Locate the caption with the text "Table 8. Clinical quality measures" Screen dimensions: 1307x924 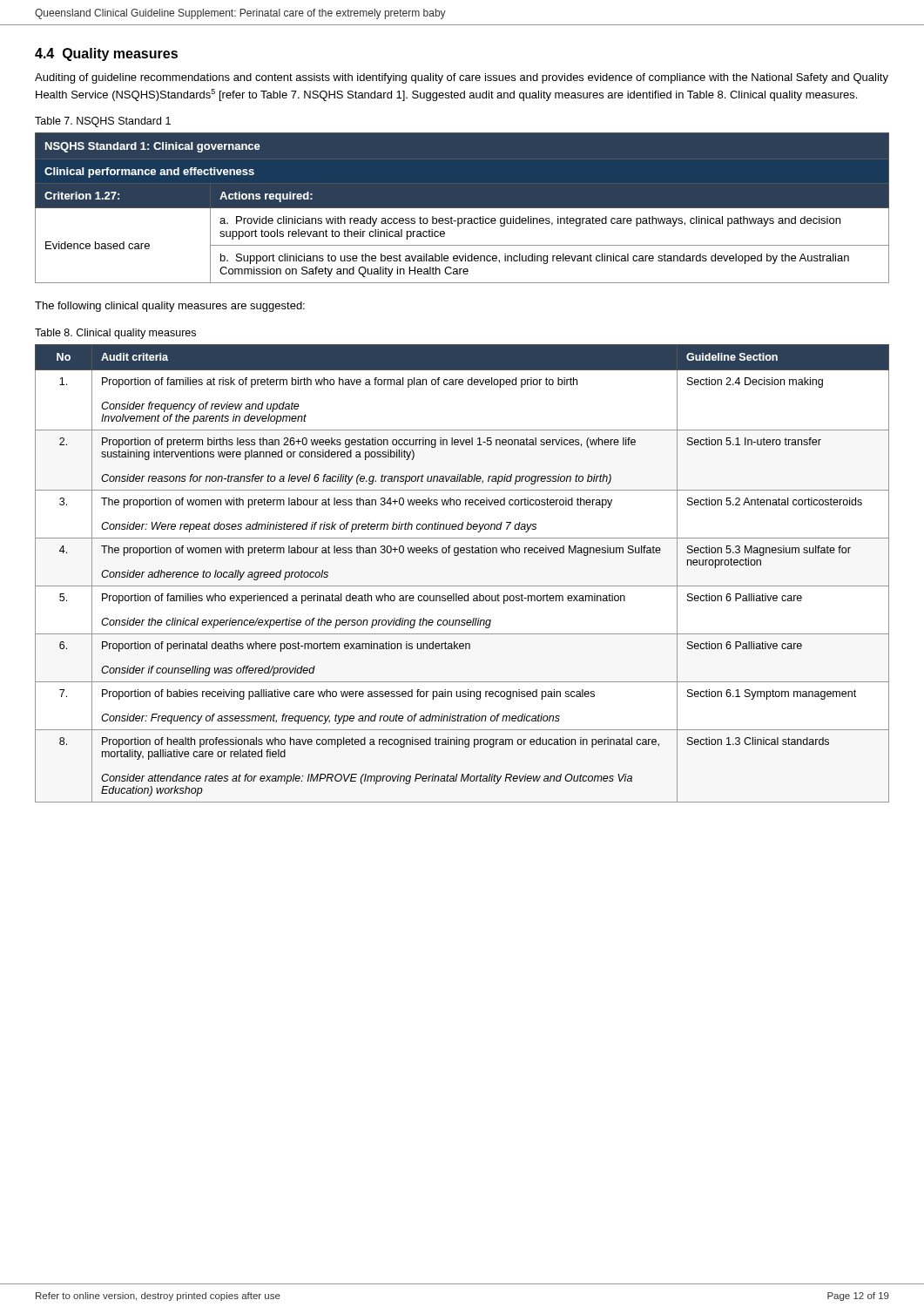[116, 333]
